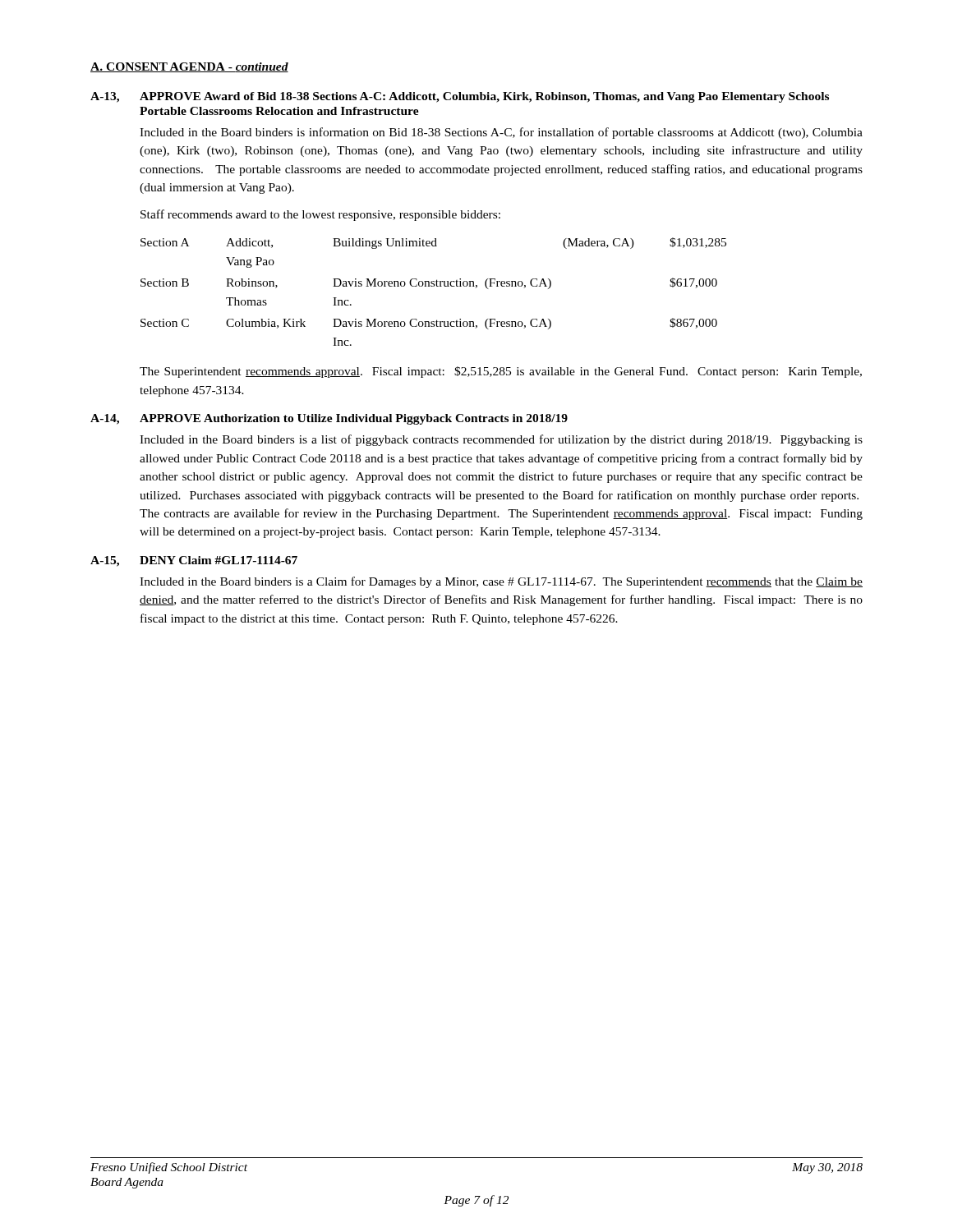Find the section header that says "A-14, APPROVE Authorization to Utilize"

point(476,418)
